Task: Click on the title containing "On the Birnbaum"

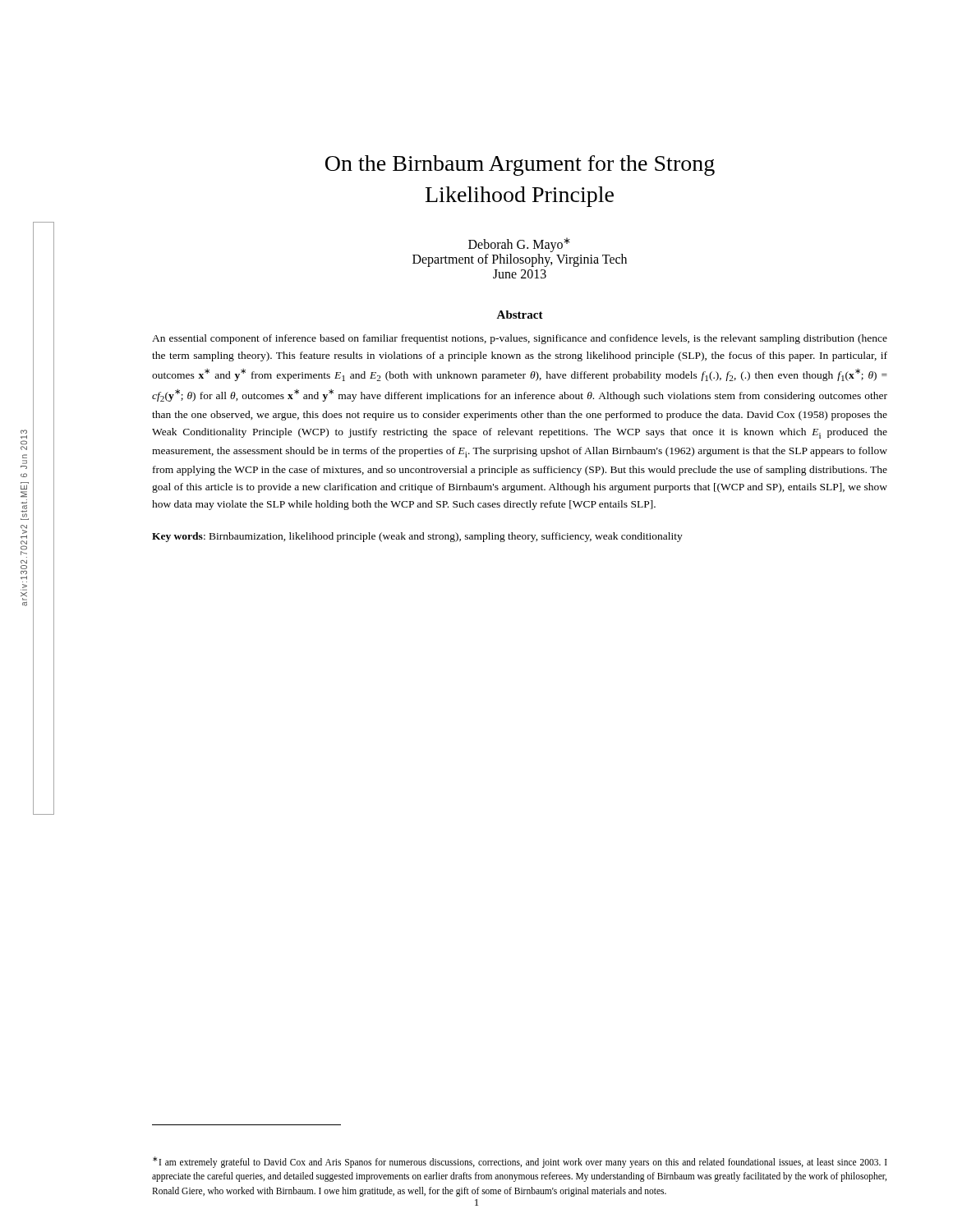Action: pos(520,179)
